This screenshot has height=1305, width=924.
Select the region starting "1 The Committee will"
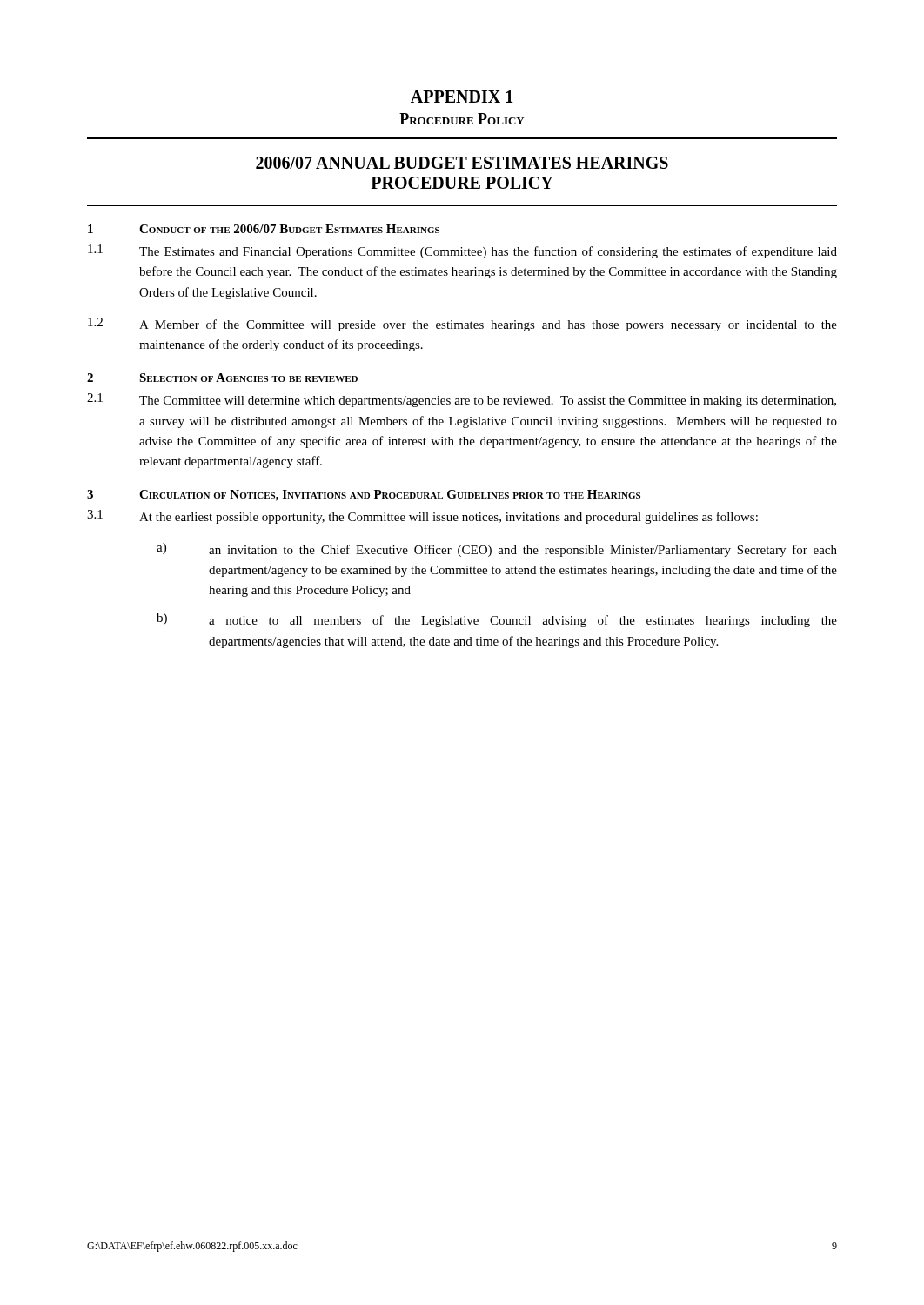tap(462, 431)
